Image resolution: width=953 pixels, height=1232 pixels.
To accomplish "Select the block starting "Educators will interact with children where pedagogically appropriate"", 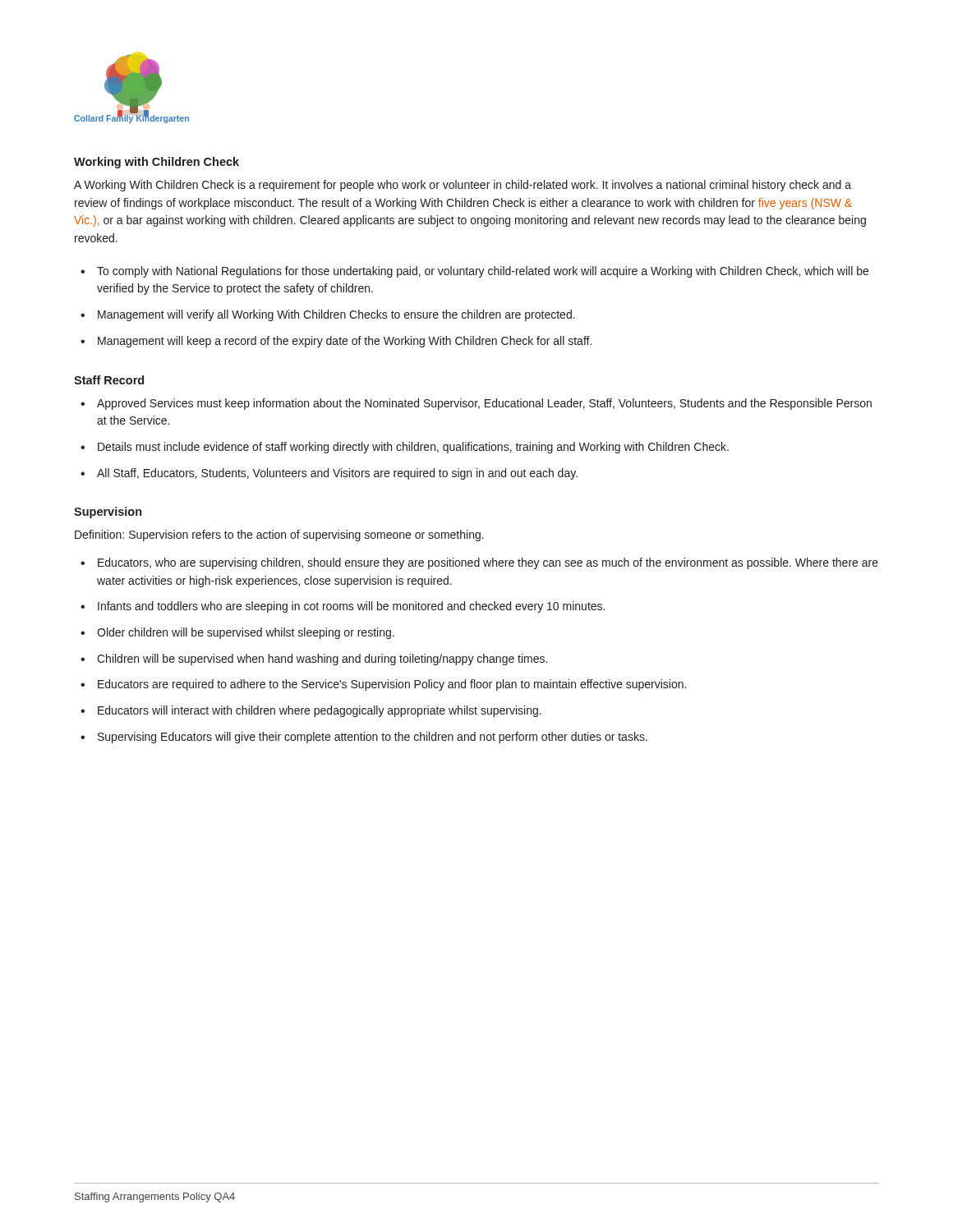I will (319, 710).
